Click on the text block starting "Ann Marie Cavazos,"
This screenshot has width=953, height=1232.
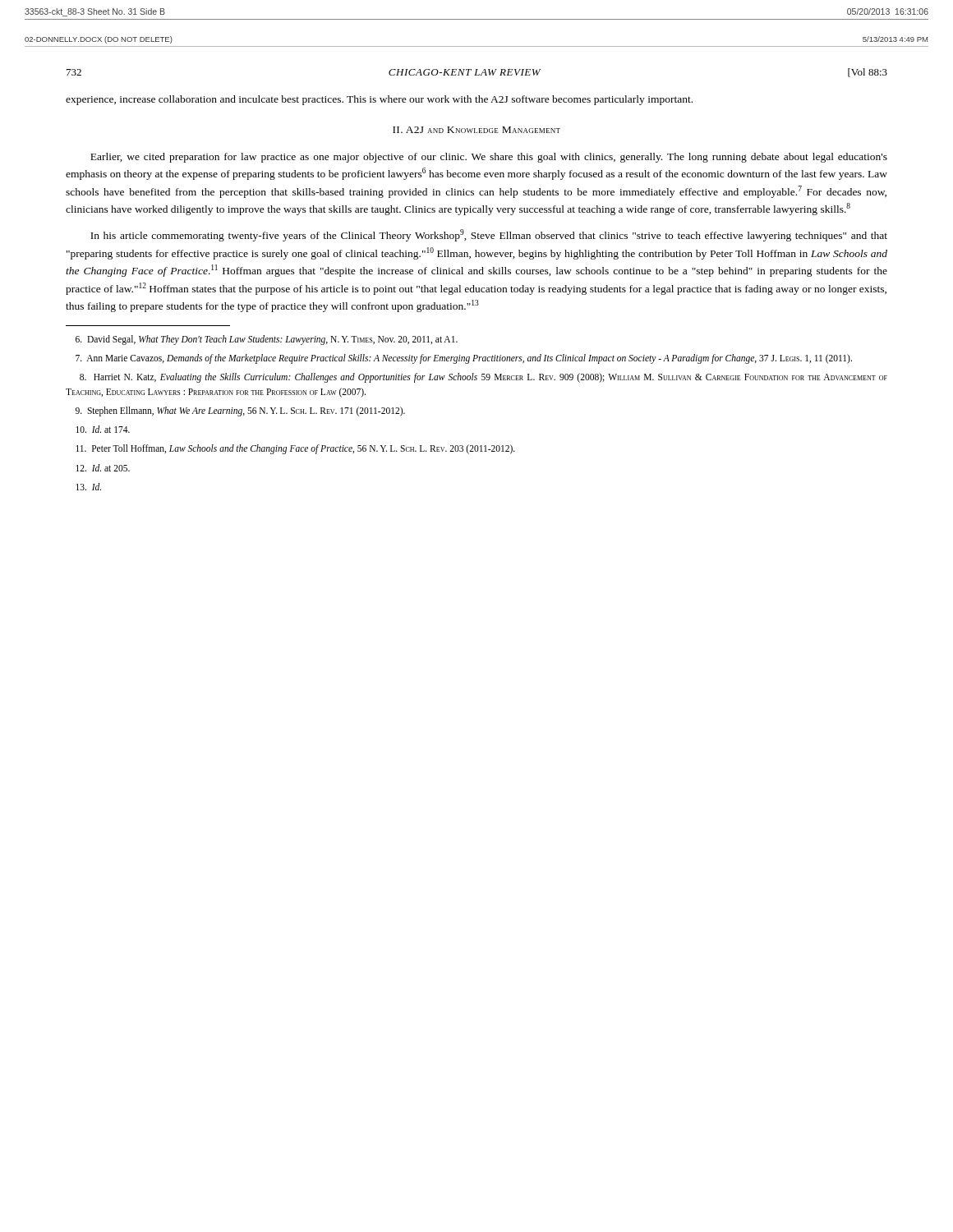pyautogui.click(x=459, y=358)
